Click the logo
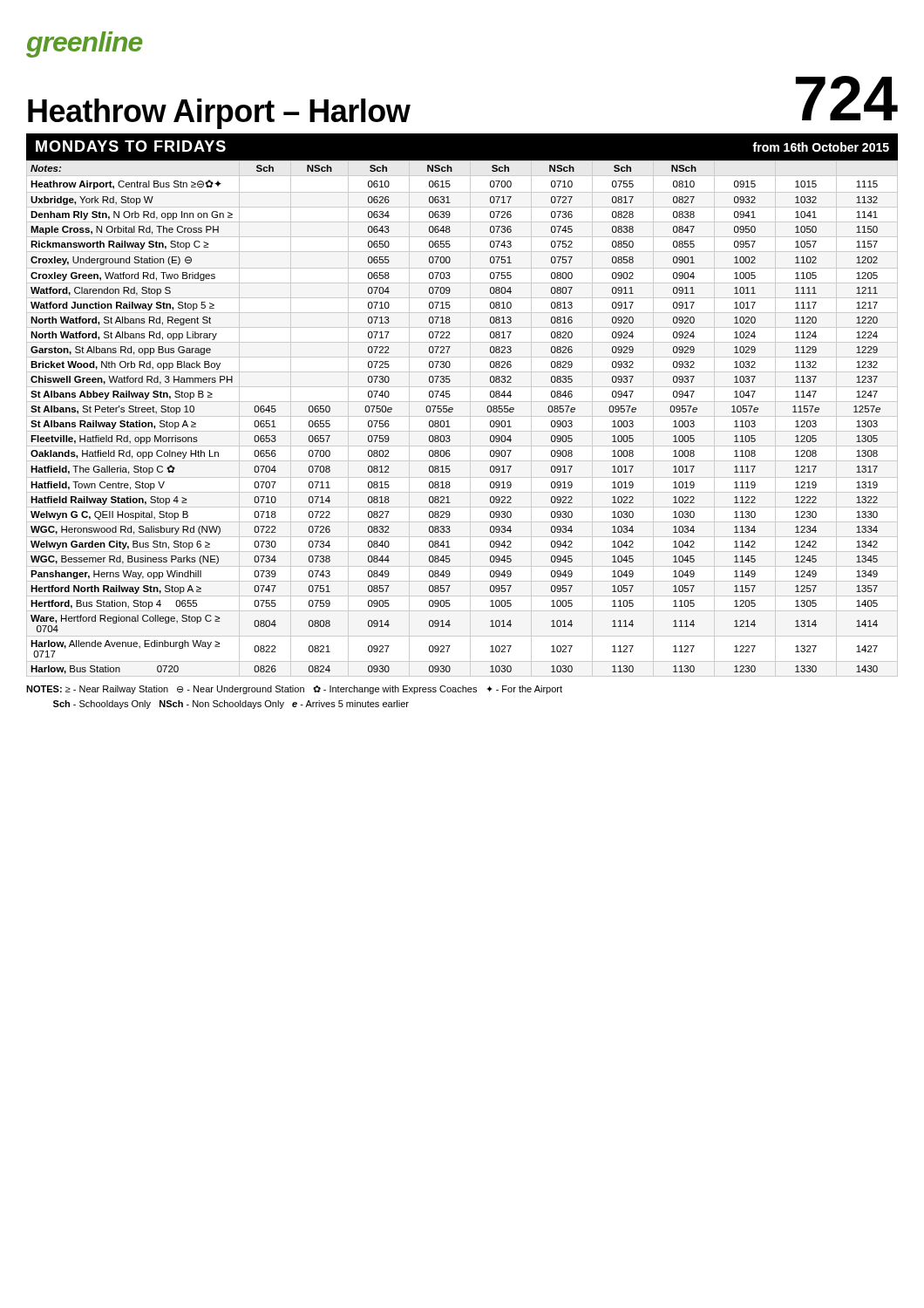The image size is (924, 1308). click(x=462, y=42)
